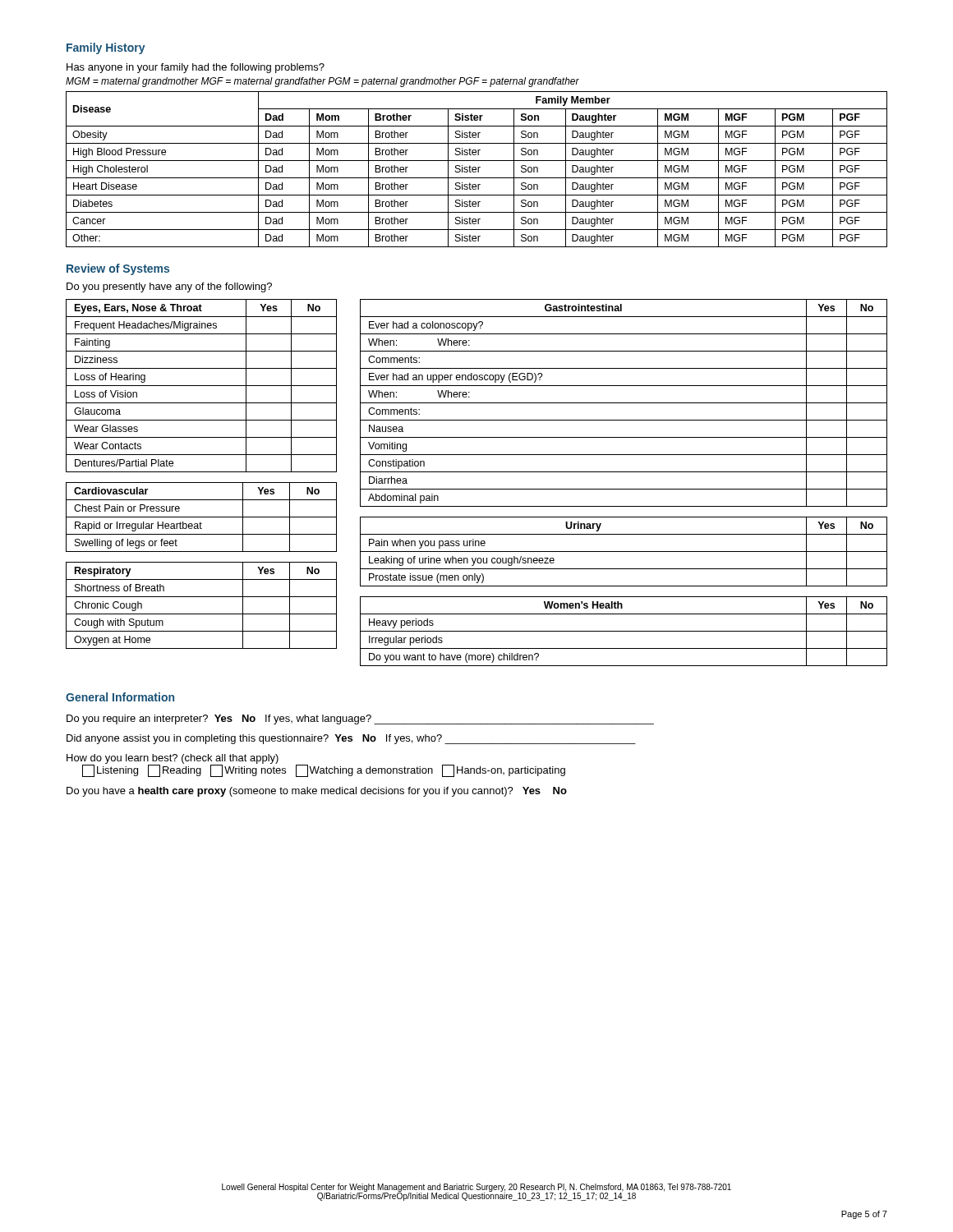Screen dimensions: 1232x953
Task: Find the table that mentions "Wear Contacts"
Action: pyautogui.click(x=201, y=386)
